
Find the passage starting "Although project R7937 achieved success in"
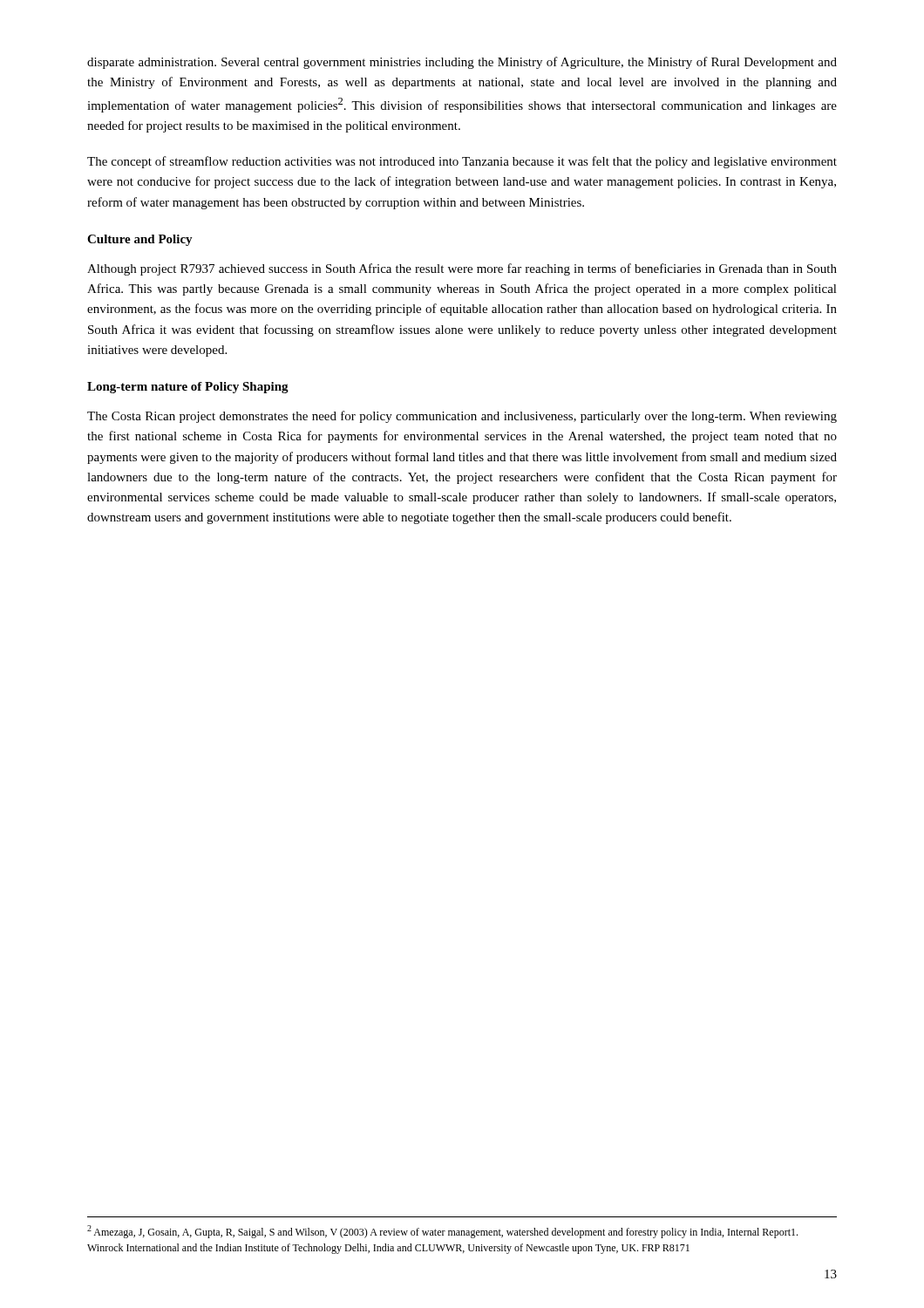click(x=462, y=309)
